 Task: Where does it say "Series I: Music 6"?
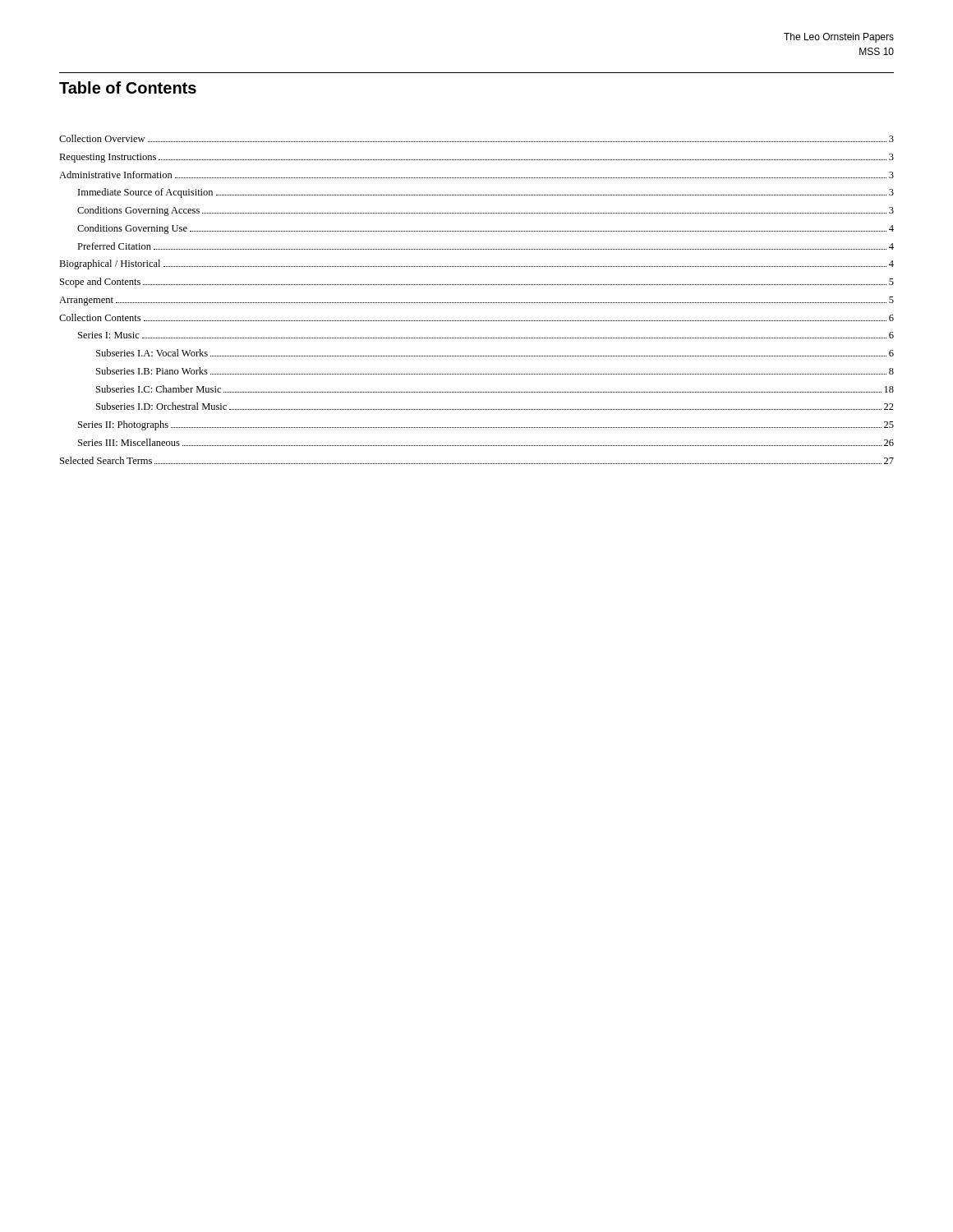coord(476,336)
